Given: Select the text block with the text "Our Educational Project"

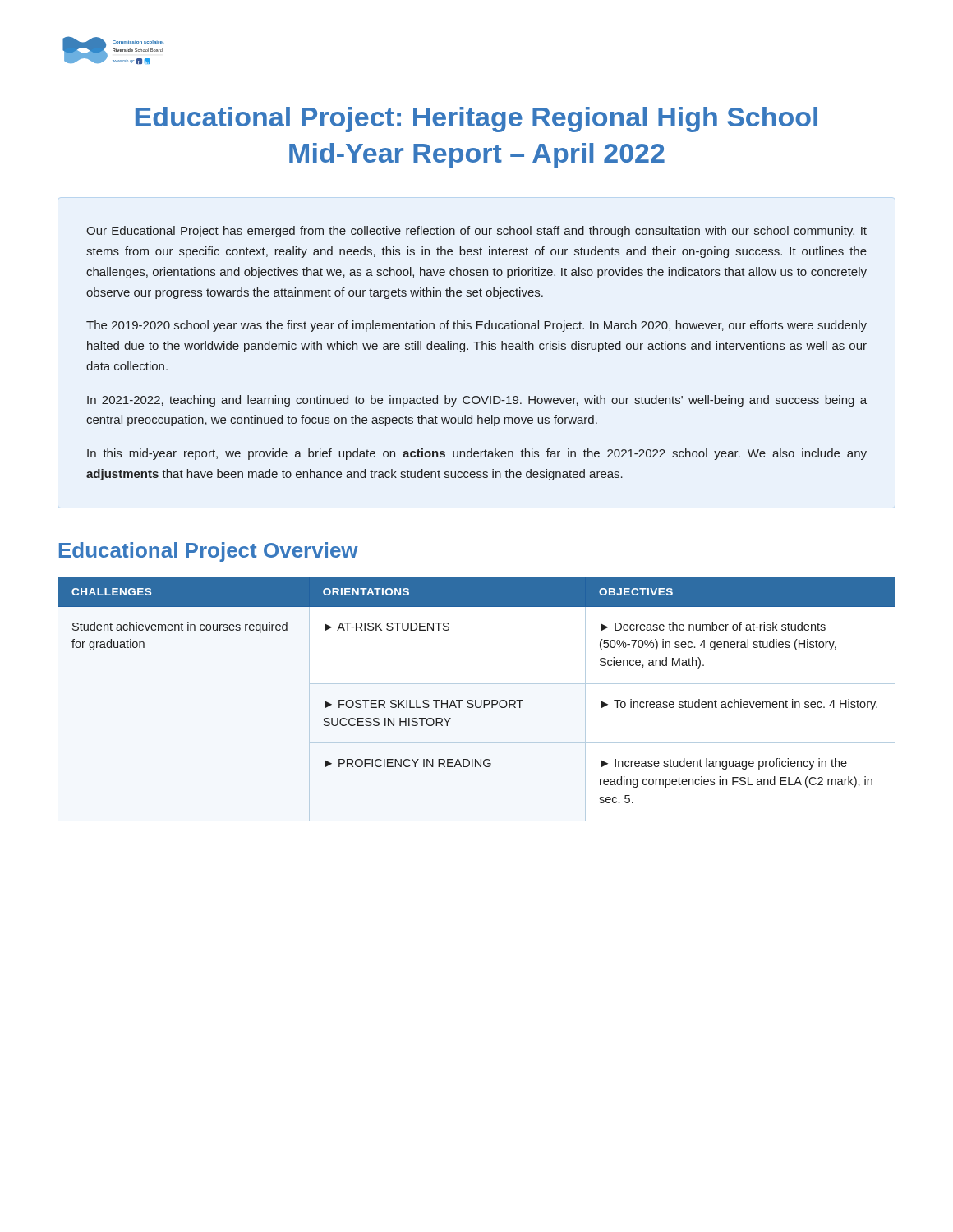Looking at the screenshot, I should pyautogui.click(x=476, y=353).
